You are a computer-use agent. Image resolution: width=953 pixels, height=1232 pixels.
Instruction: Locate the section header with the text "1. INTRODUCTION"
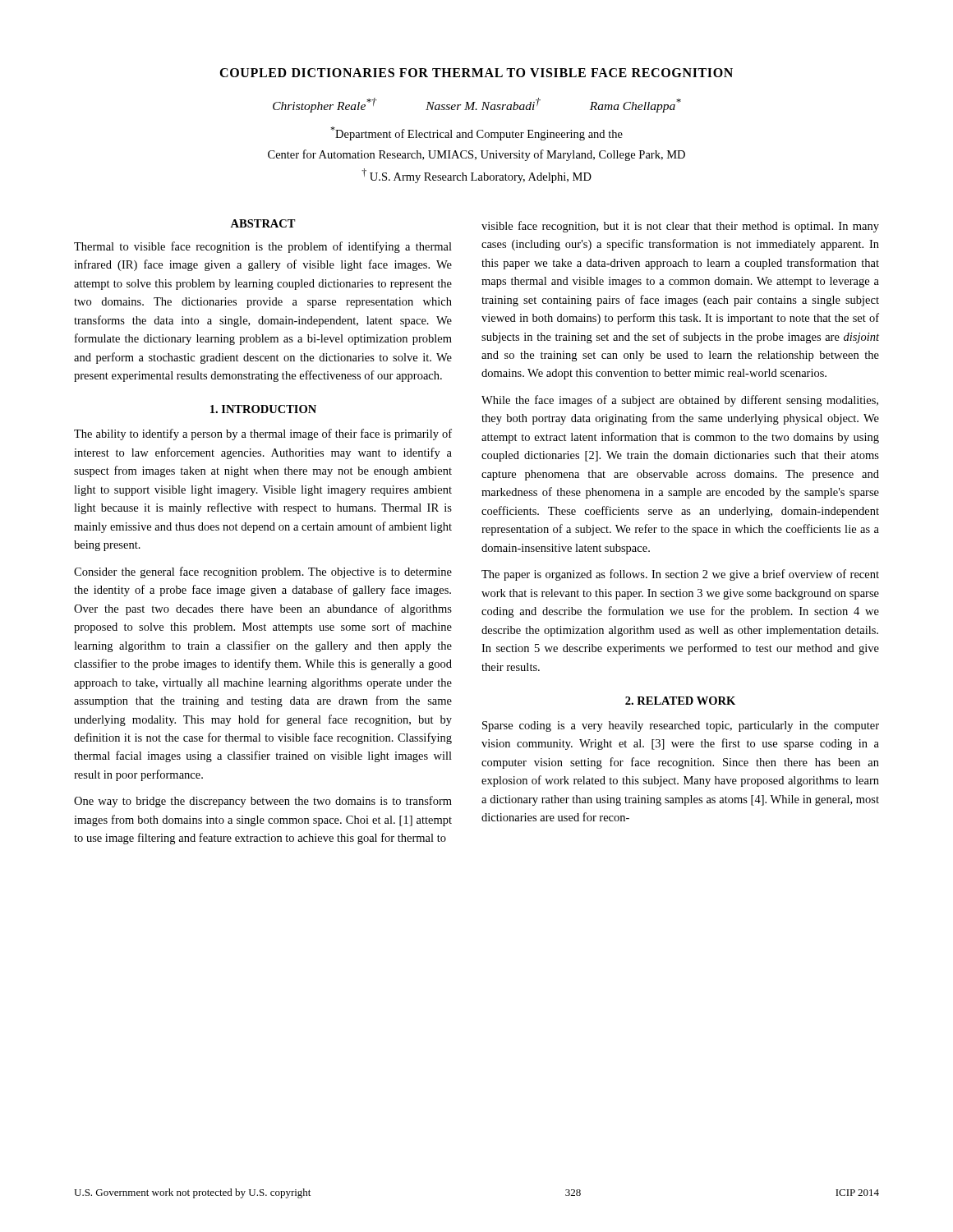click(x=263, y=409)
